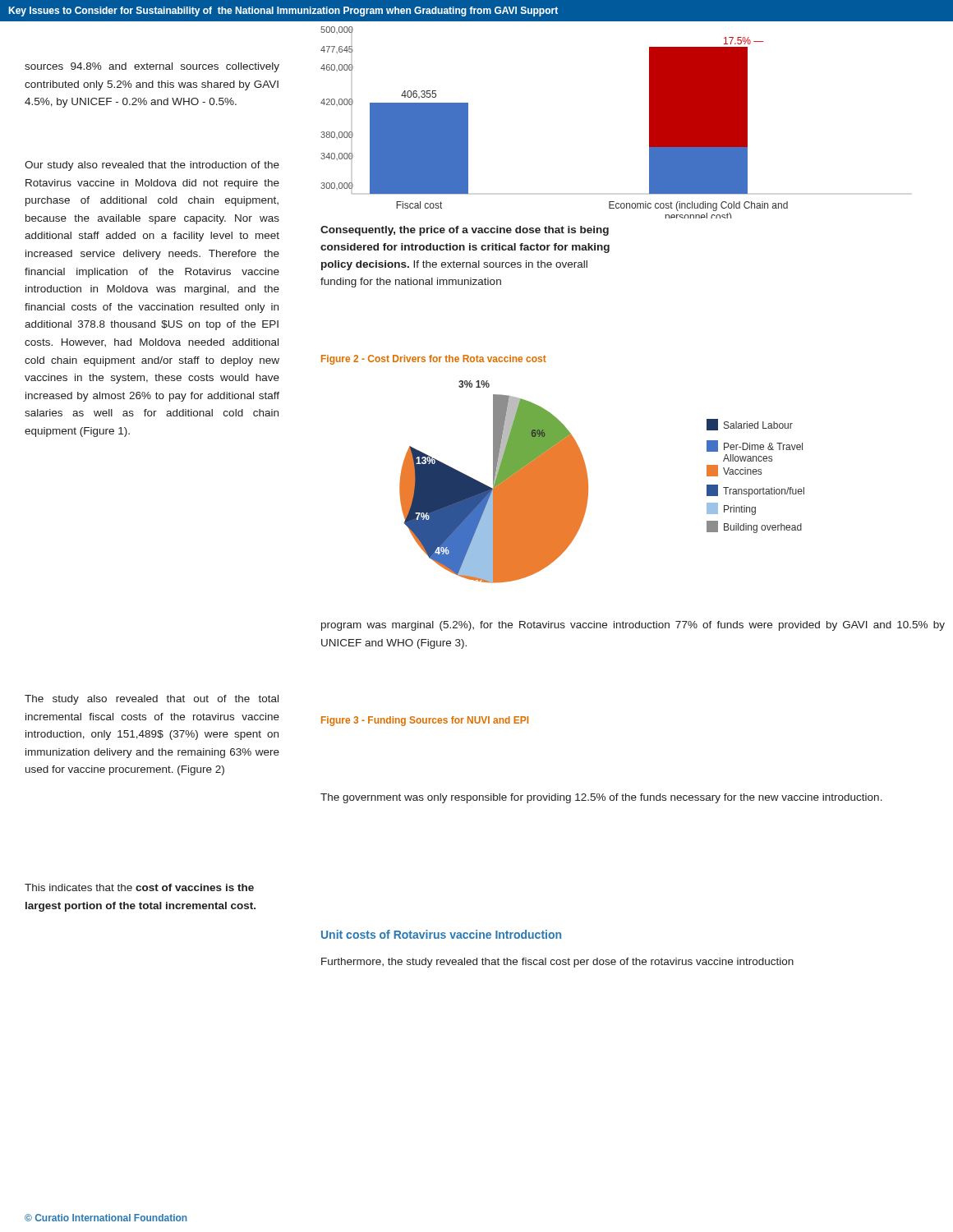Select the text block that says "This indicates that the cost of vaccines"
Image resolution: width=953 pixels, height=1232 pixels.
[141, 896]
